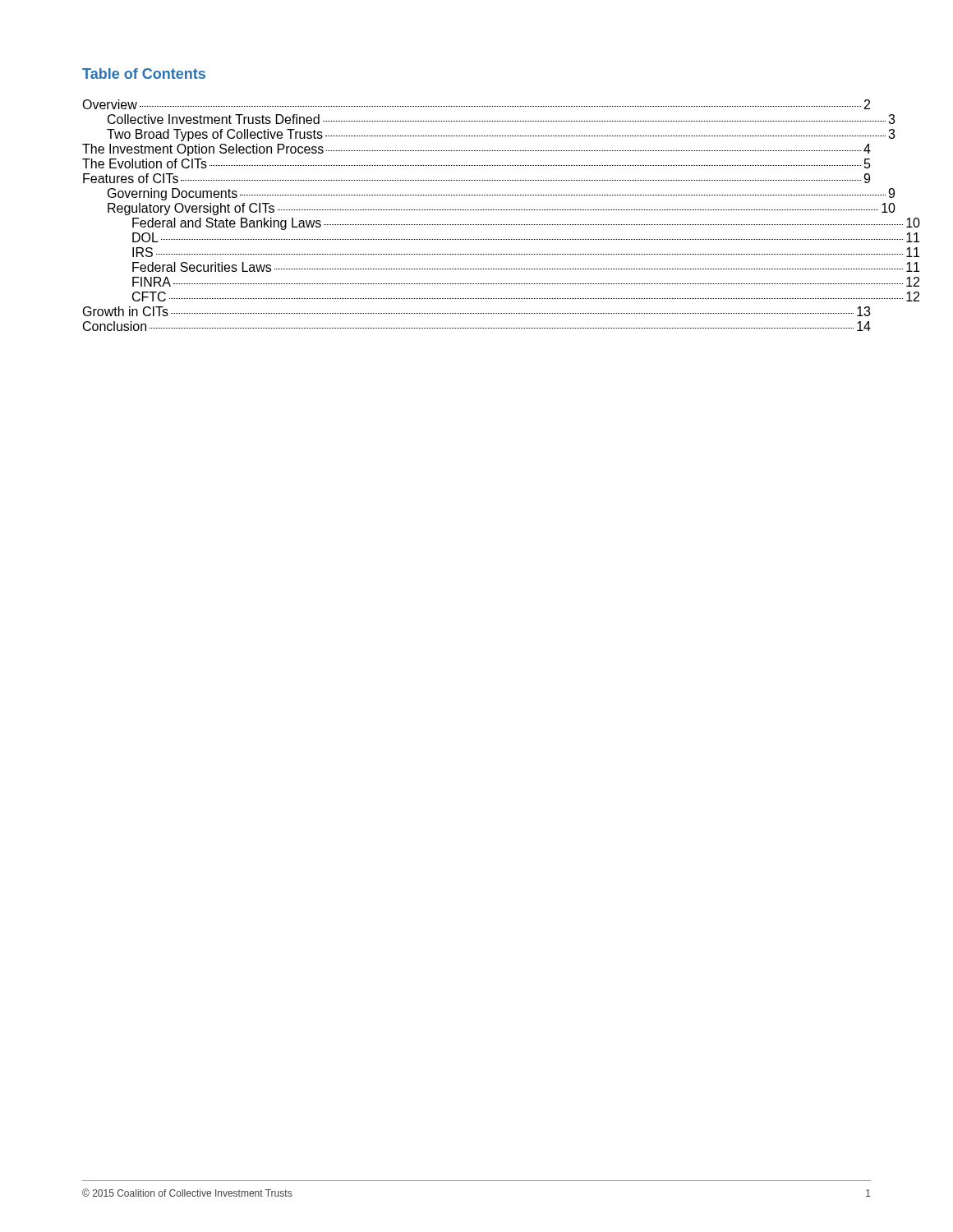Locate the region starting "IRS 11"
The height and width of the screenshot is (1232, 953).
coord(476,253)
